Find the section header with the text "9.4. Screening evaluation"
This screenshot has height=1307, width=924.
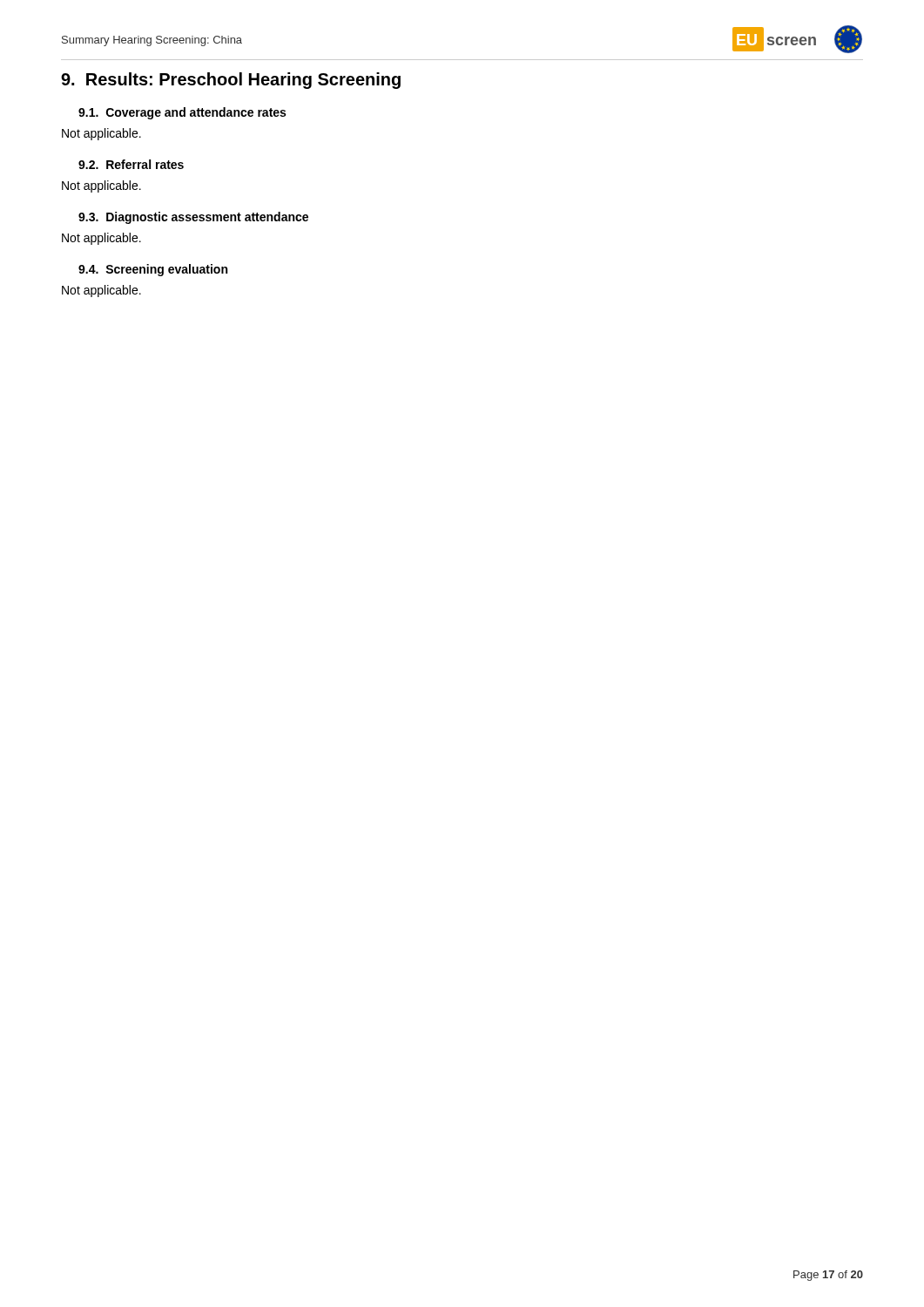point(153,269)
